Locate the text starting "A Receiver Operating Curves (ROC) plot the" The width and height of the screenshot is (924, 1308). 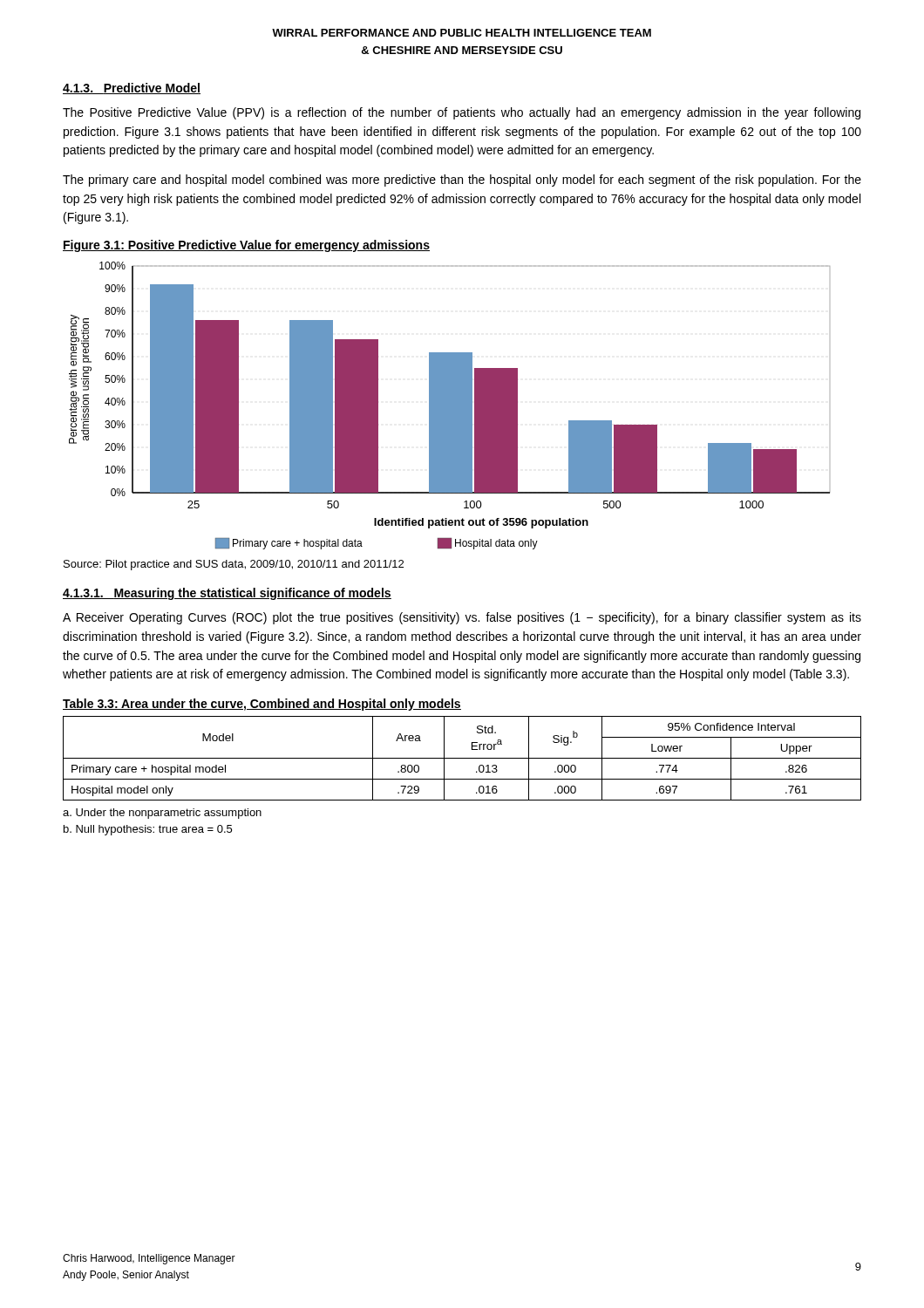pyautogui.click(x=462, y=646)
